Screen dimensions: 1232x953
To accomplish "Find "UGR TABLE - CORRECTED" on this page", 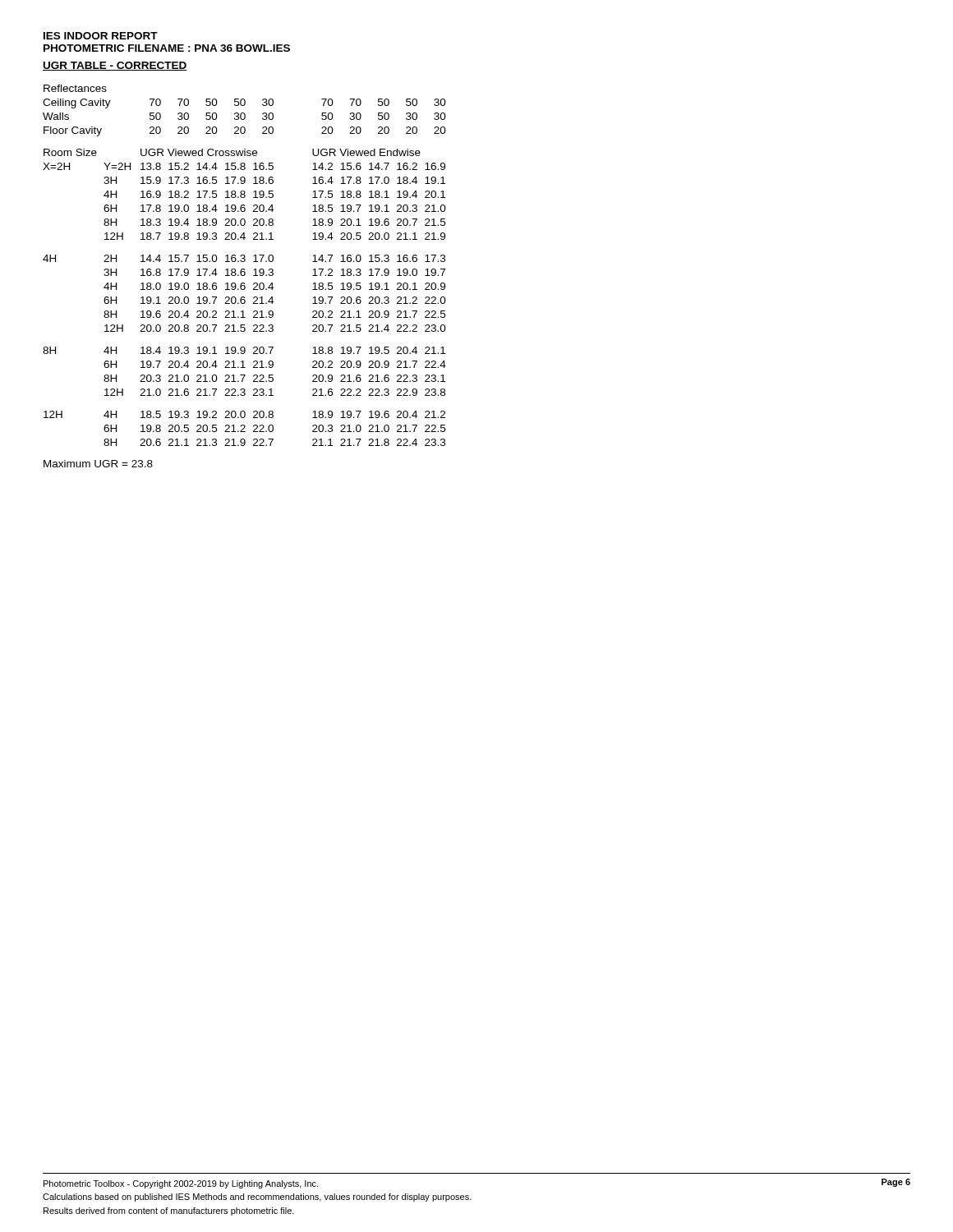I will (x=115, y=65).
